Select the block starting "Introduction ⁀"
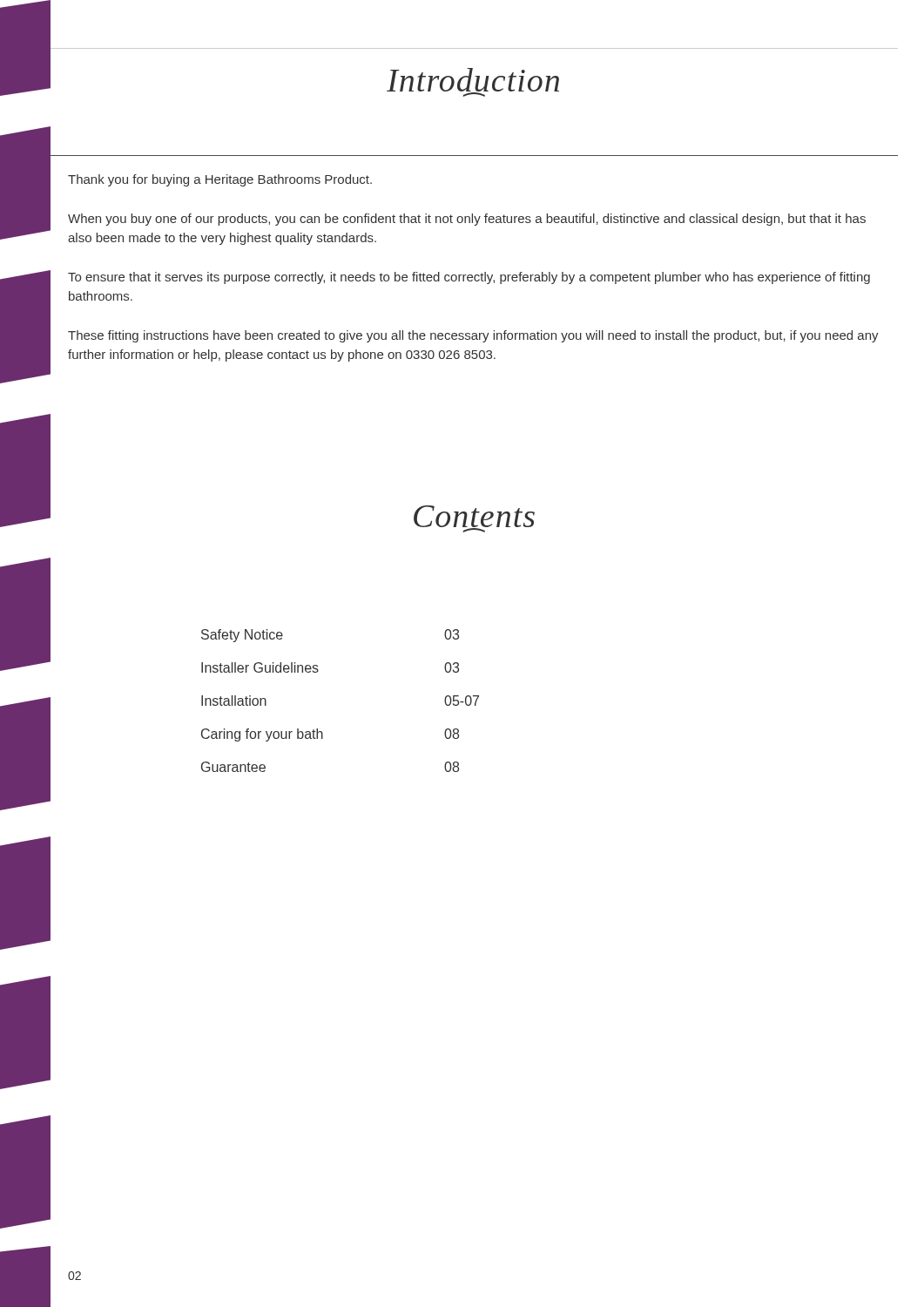 (x=474, y=91)
